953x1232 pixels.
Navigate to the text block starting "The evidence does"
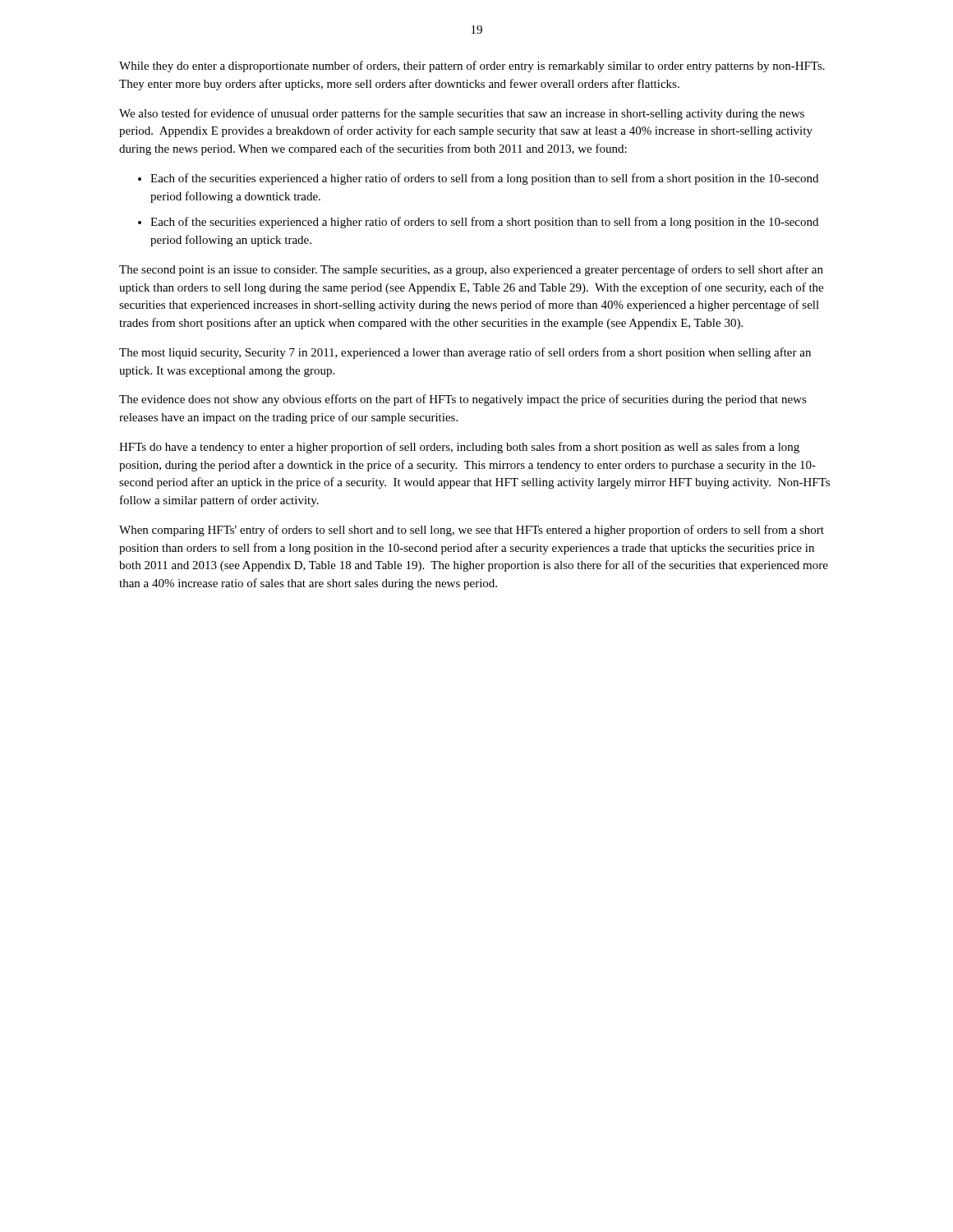point(476,409)
